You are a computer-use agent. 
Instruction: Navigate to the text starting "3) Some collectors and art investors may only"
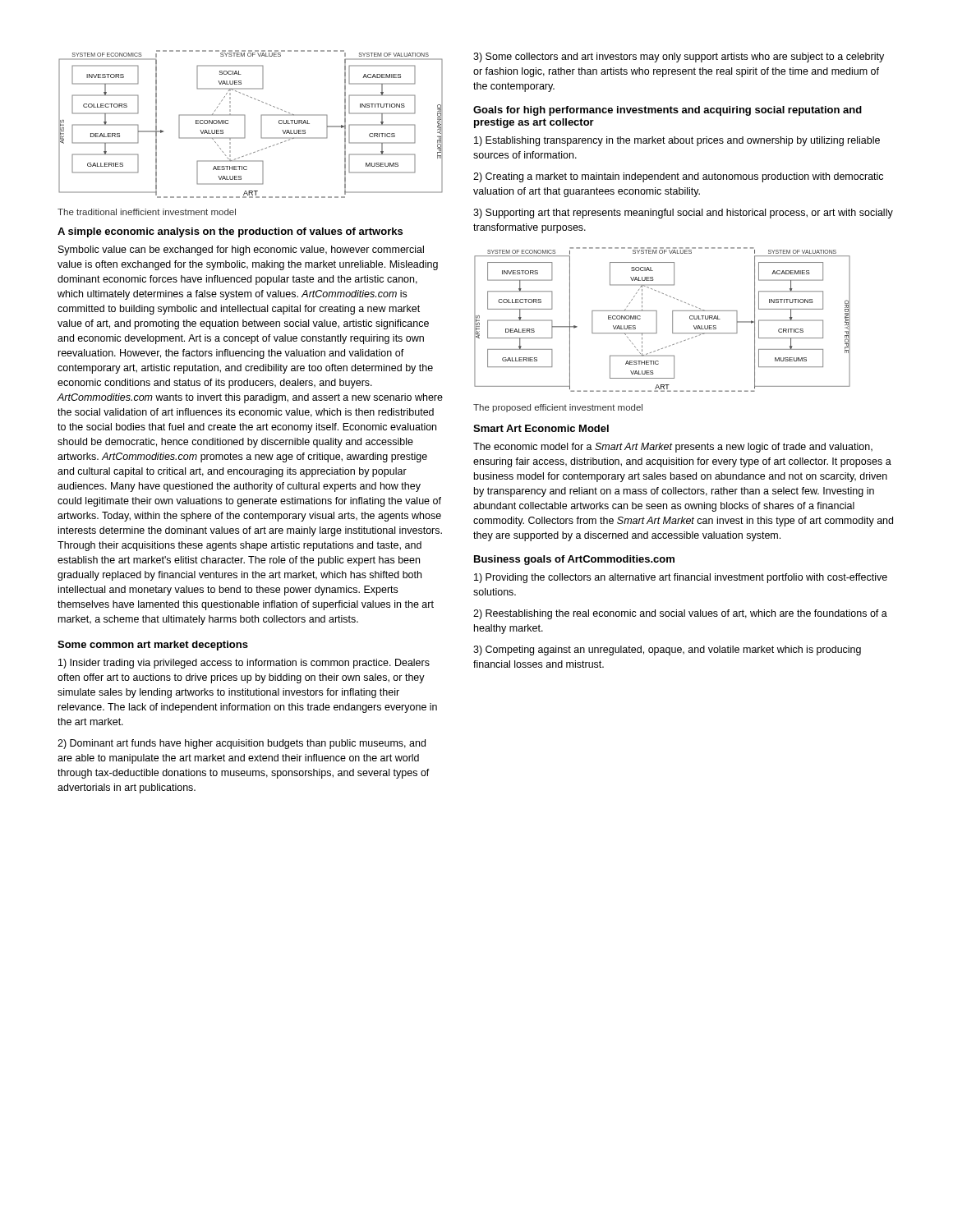click(679, 71)
